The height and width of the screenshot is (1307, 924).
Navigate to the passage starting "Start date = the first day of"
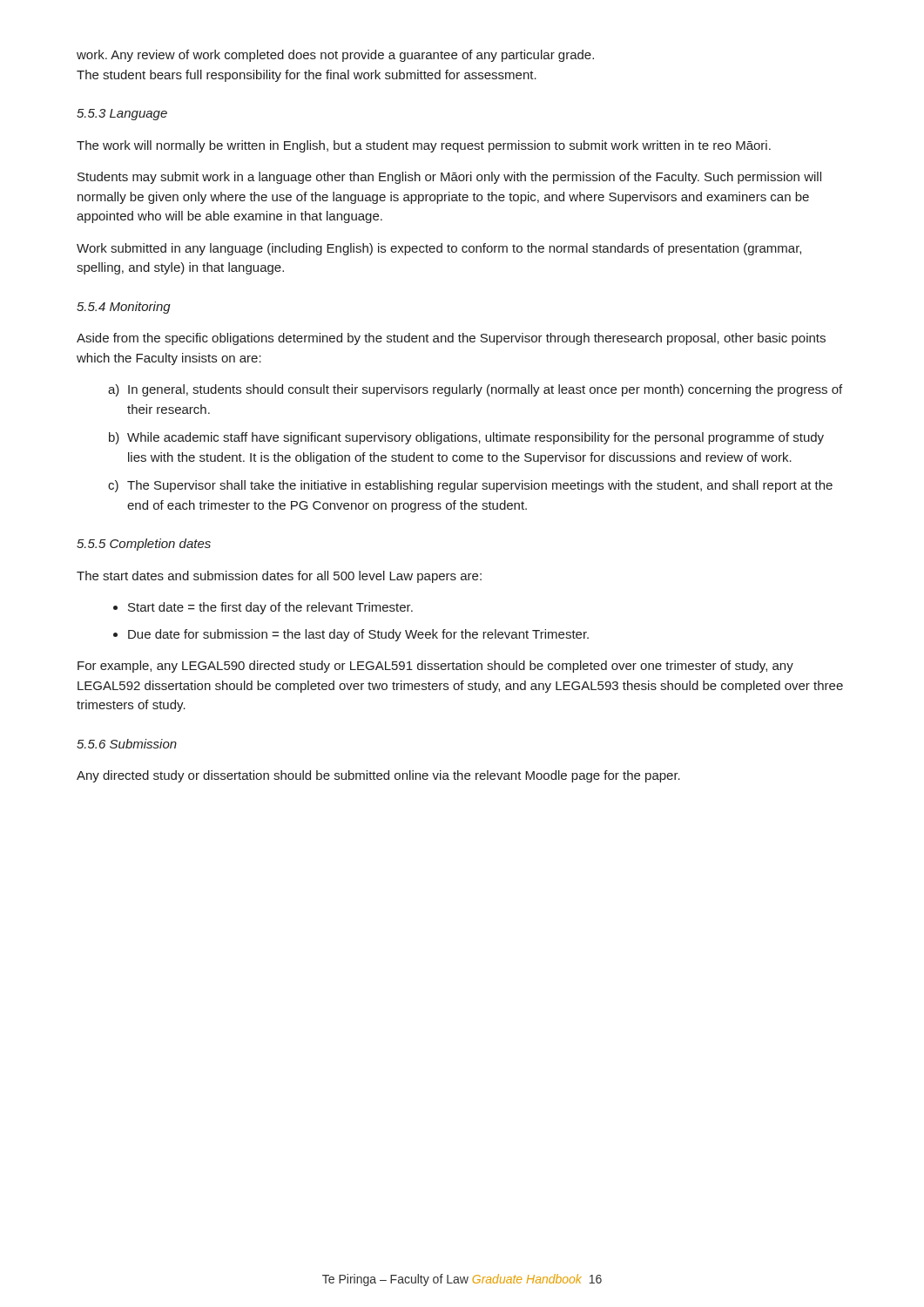point(270,607)
